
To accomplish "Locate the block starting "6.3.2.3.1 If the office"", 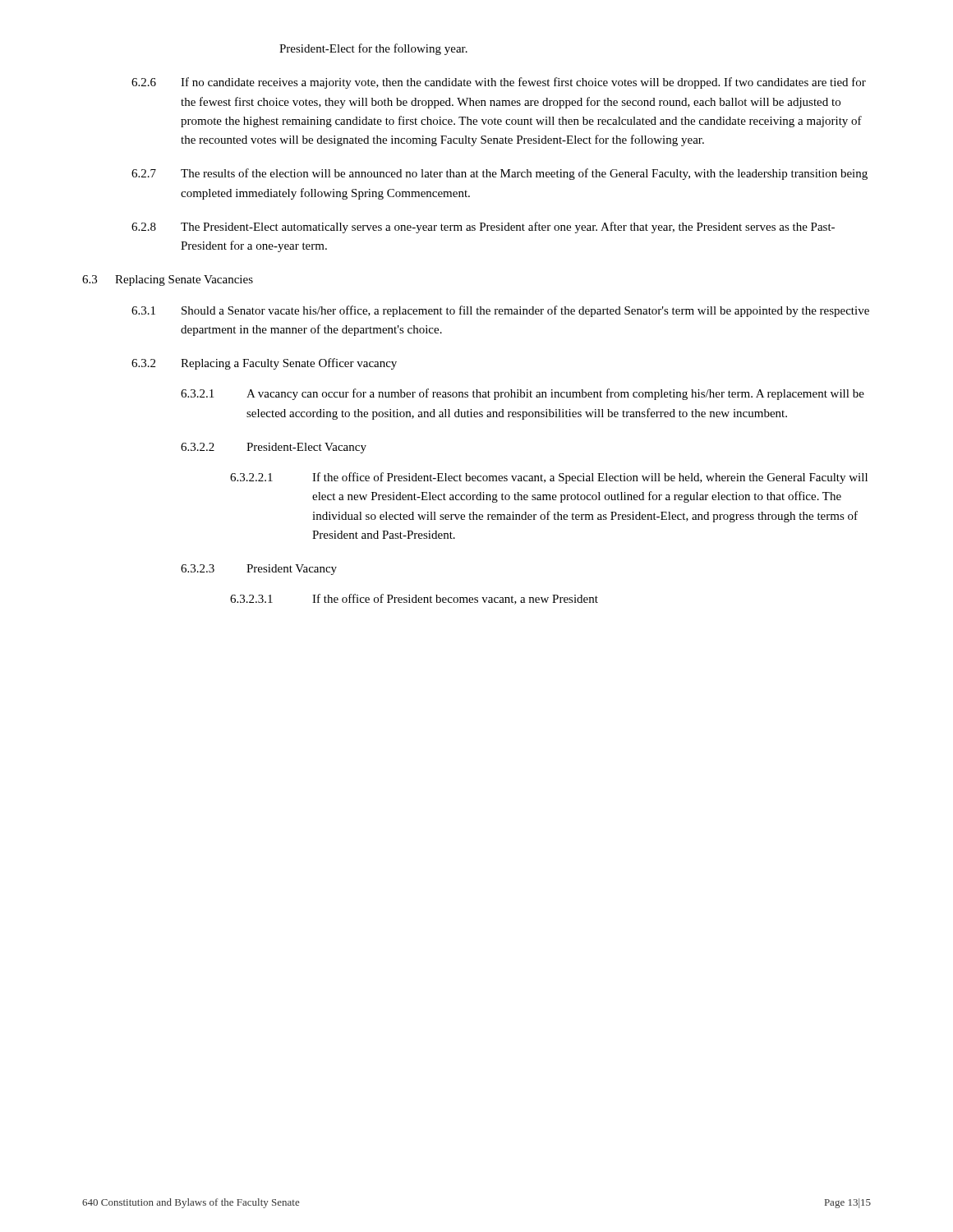I will (550, 599).
